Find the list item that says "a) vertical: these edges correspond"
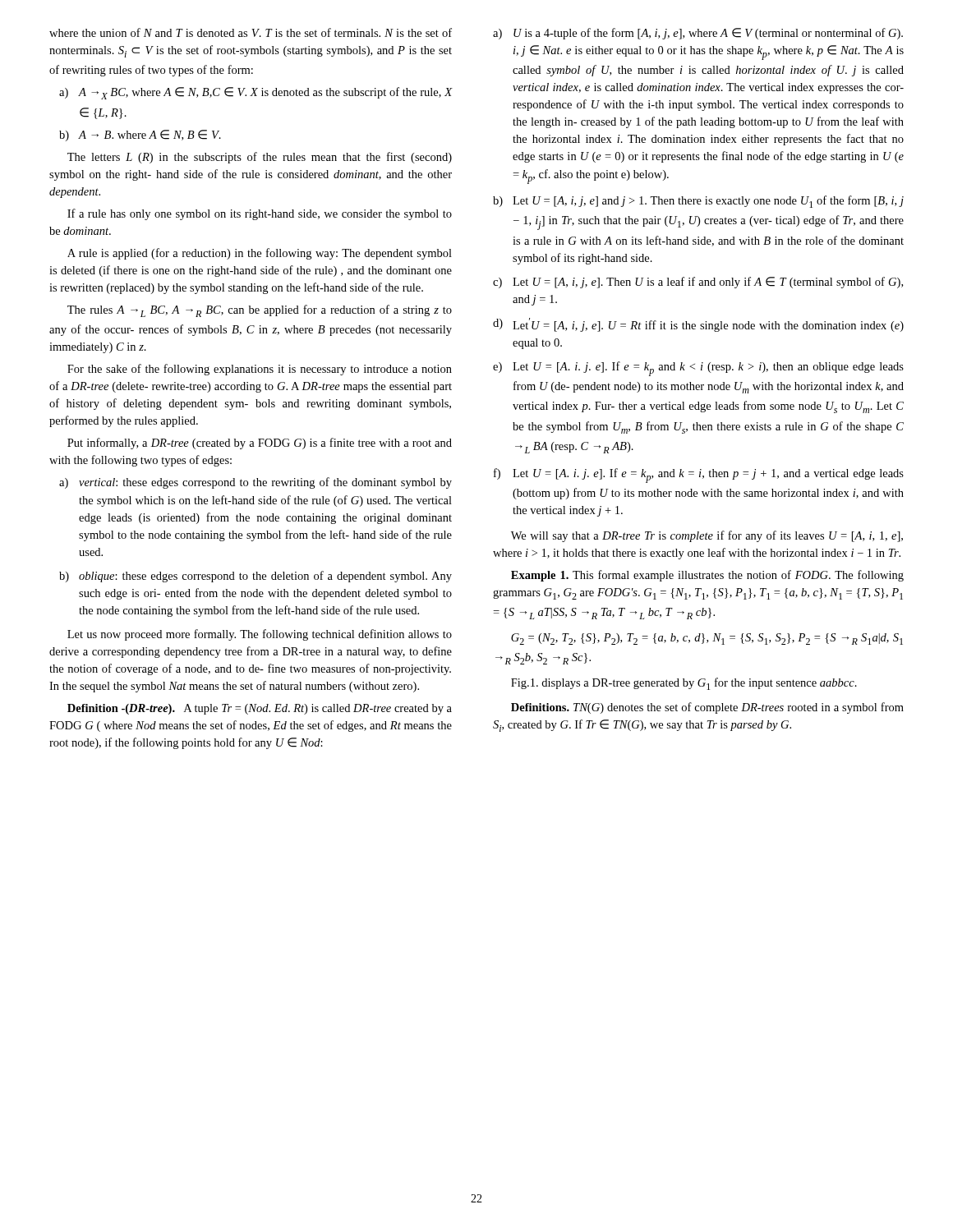Screen dimensions: 1232x953 255,517
